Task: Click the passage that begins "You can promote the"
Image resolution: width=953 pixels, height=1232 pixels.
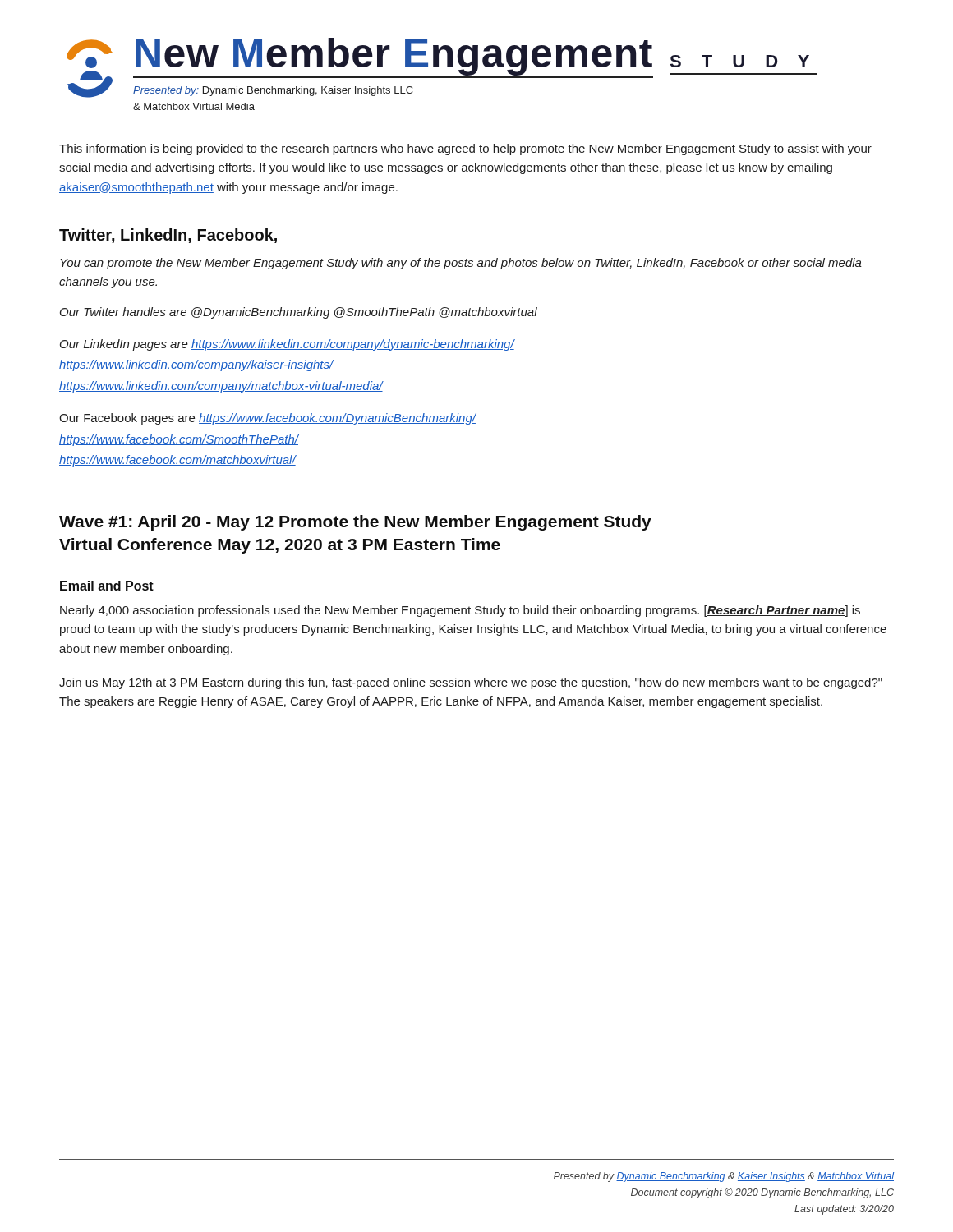Action: coord(460,272)
